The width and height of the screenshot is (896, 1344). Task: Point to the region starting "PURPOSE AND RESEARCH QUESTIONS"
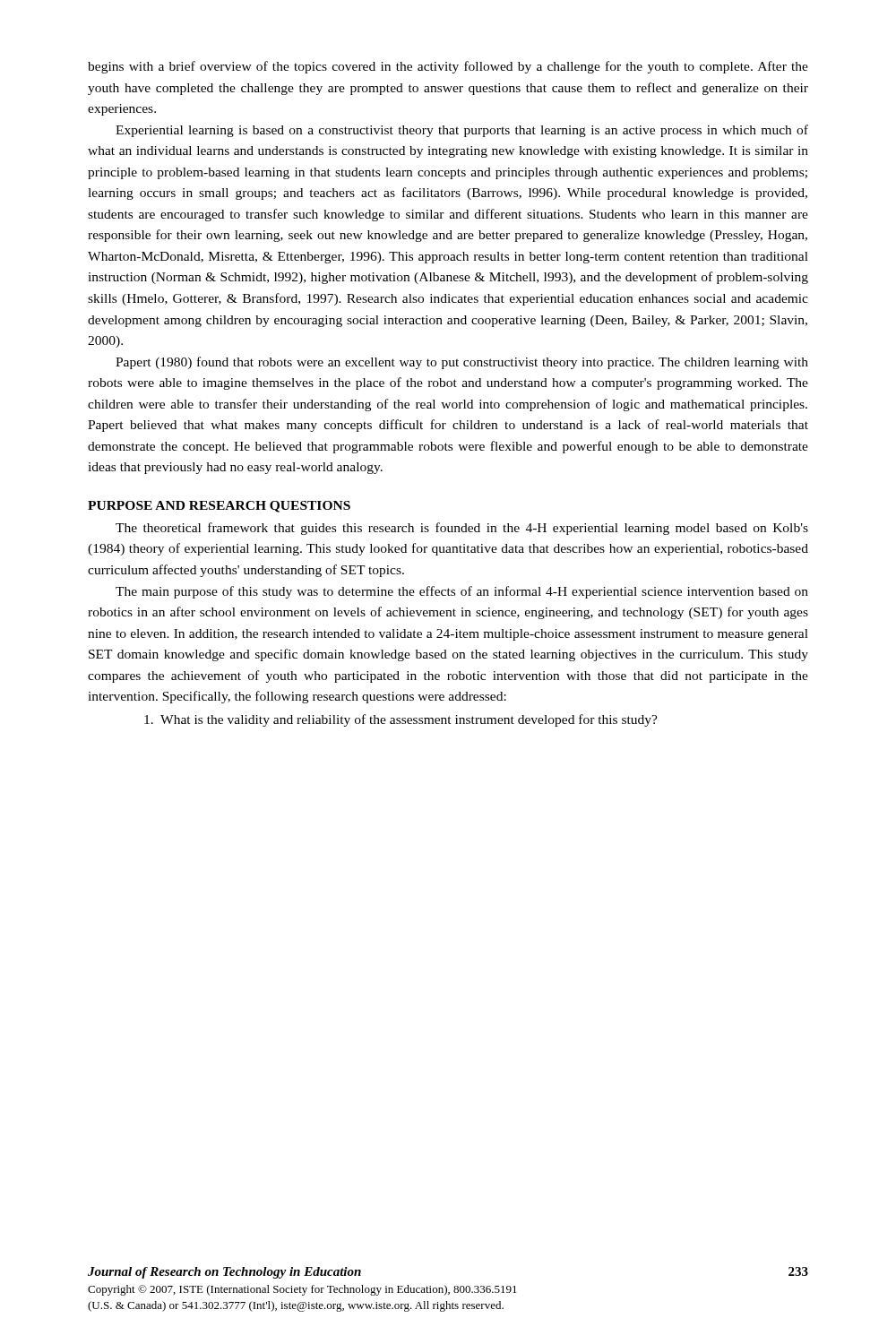click(x=219, y=505)
